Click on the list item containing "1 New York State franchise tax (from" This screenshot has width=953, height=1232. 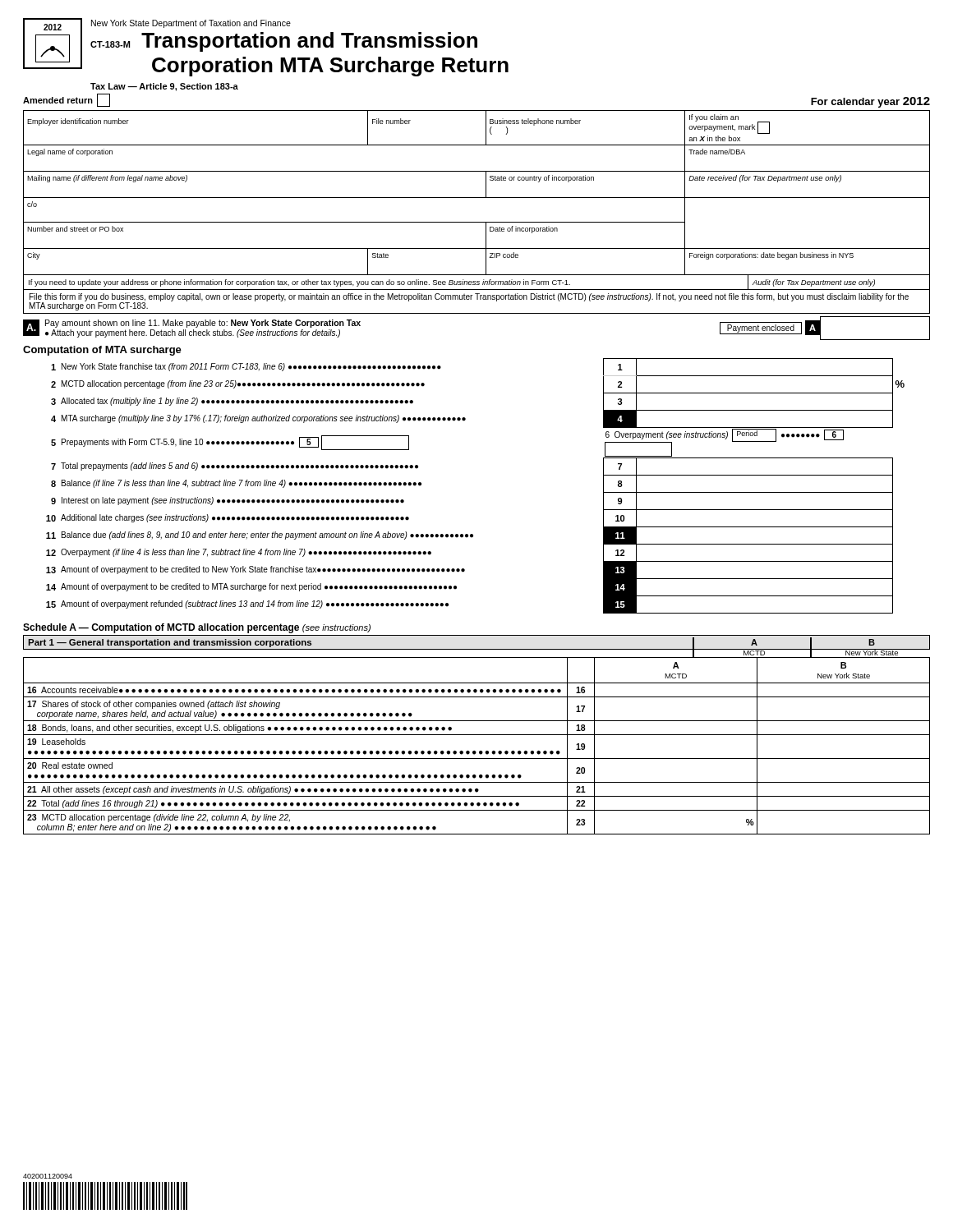476,485
